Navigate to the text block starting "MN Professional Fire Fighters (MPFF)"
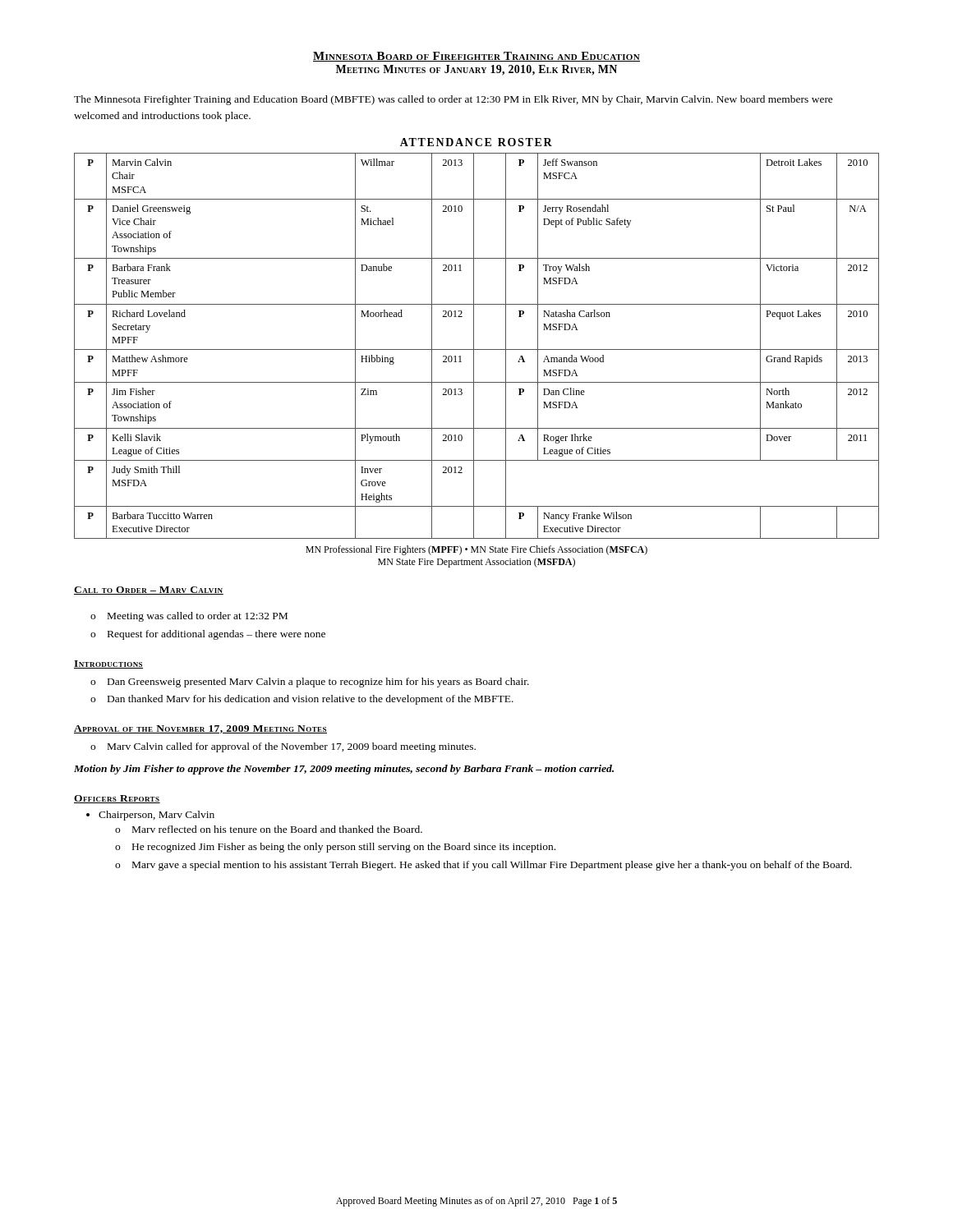The image size is (953, 1232). (476, 556)
